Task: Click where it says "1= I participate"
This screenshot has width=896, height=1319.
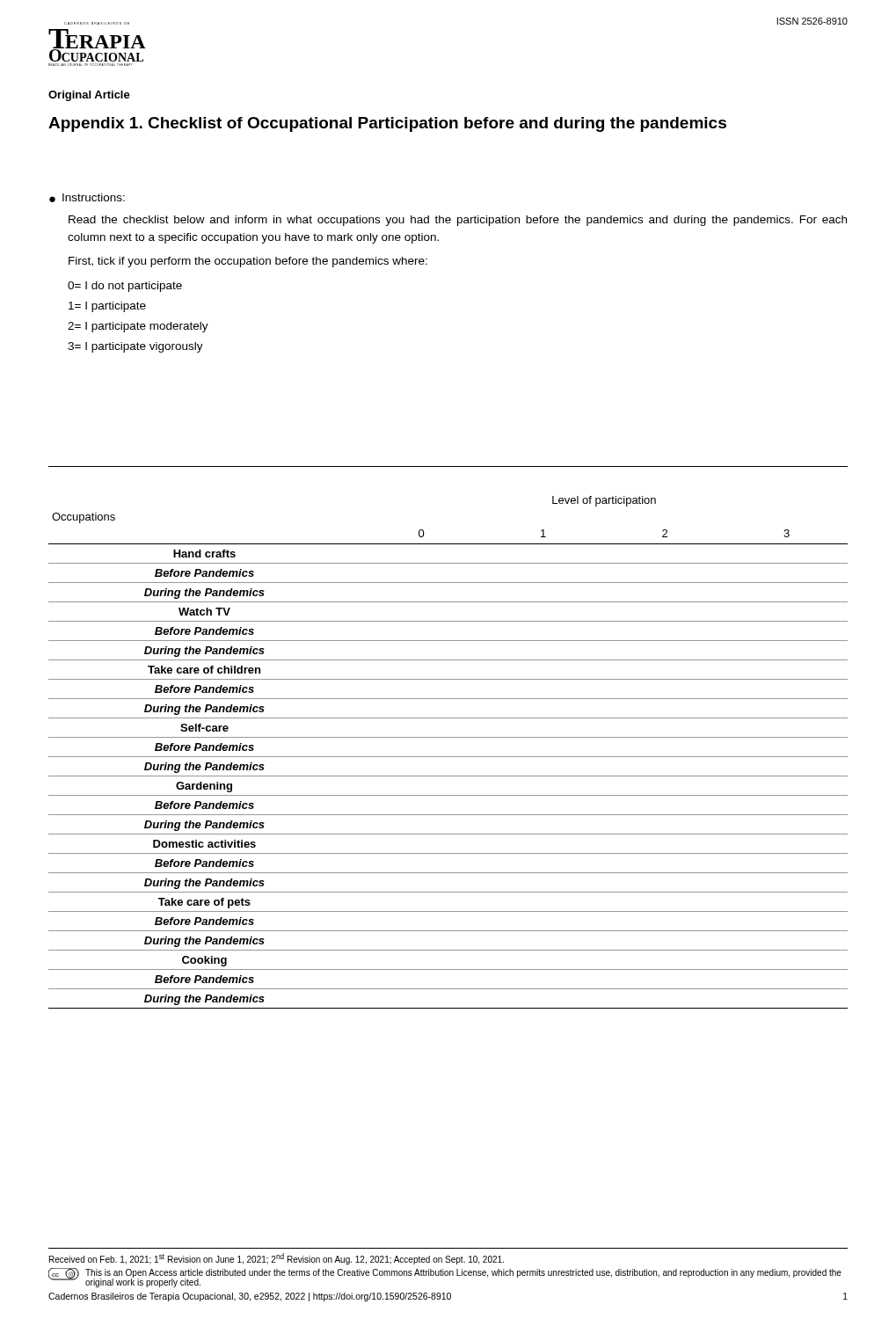Action: (107, 306)
